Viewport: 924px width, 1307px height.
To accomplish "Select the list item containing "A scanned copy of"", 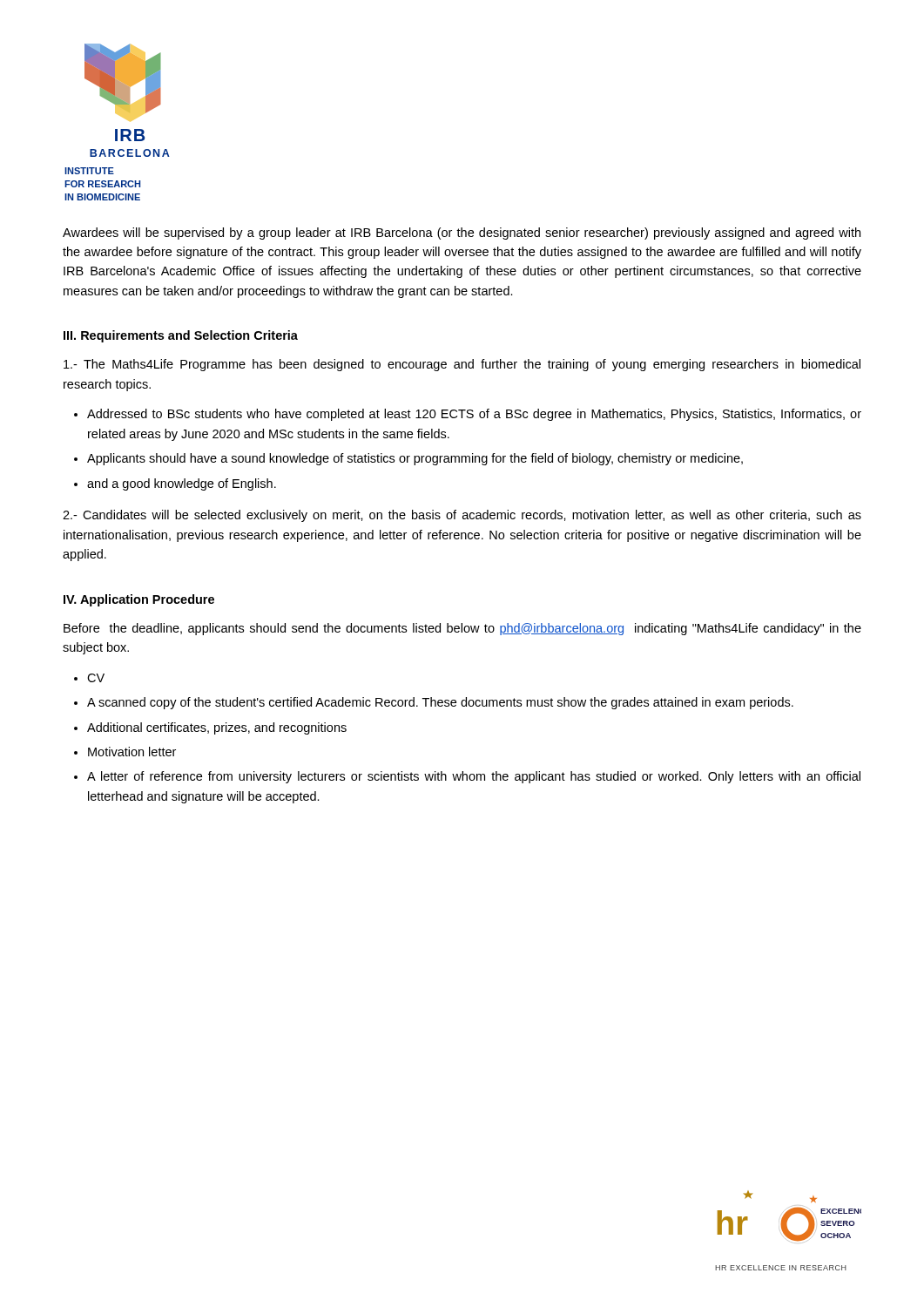I will (x=441, y=702).
